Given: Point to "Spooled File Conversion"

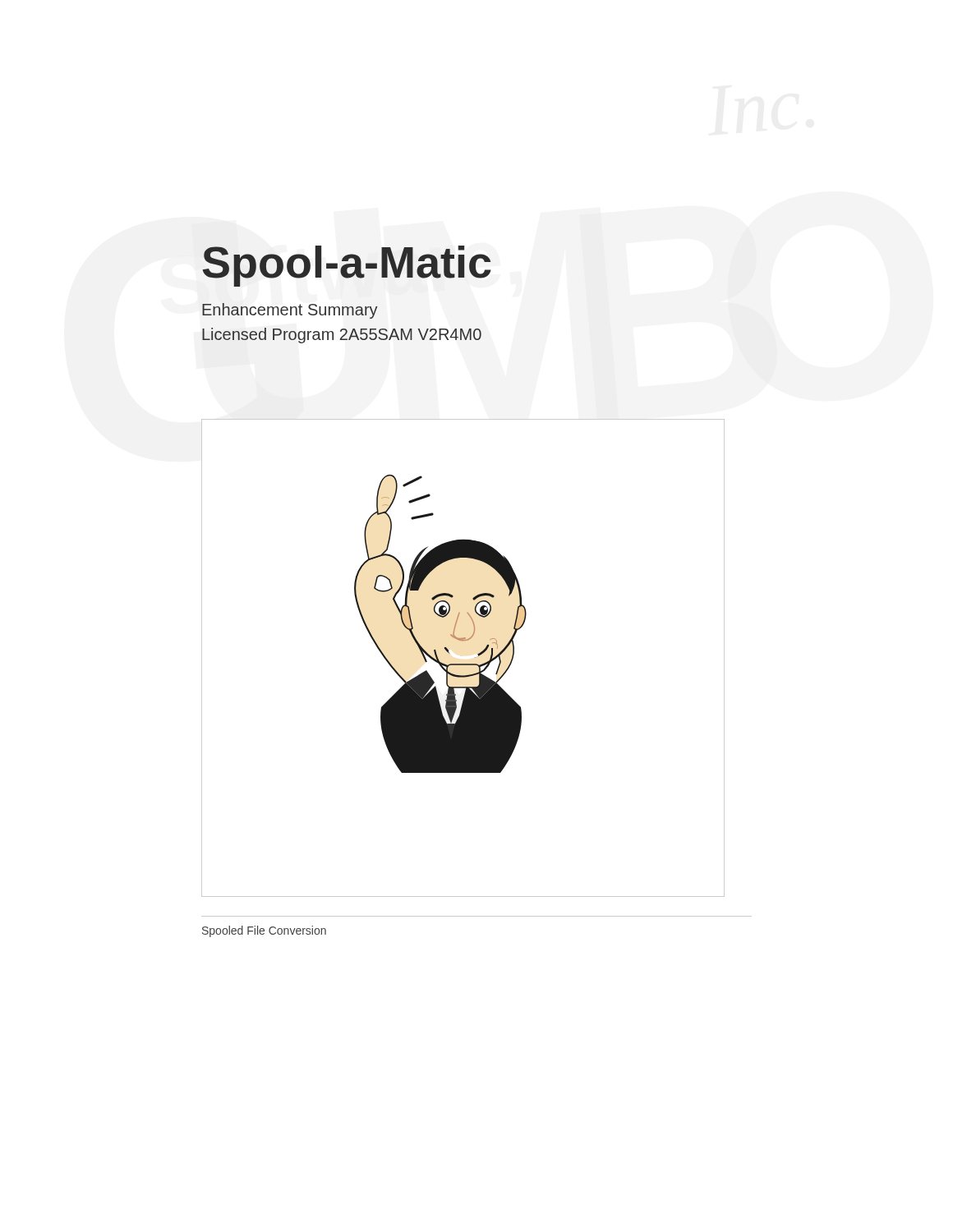Looking at the screenshot, I should [264, 931].
